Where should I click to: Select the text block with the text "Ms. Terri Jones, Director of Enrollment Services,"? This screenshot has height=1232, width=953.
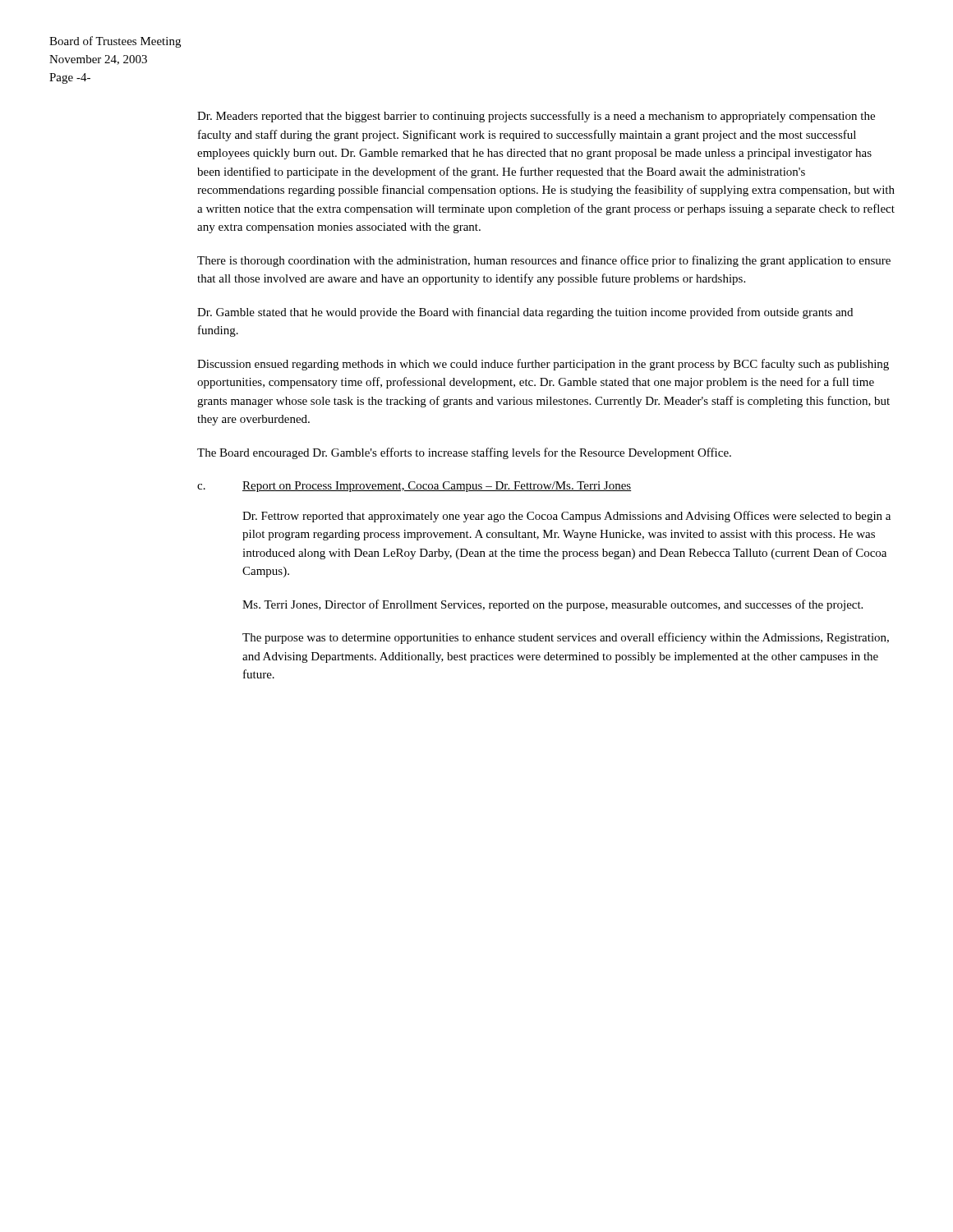coord(553,604)
